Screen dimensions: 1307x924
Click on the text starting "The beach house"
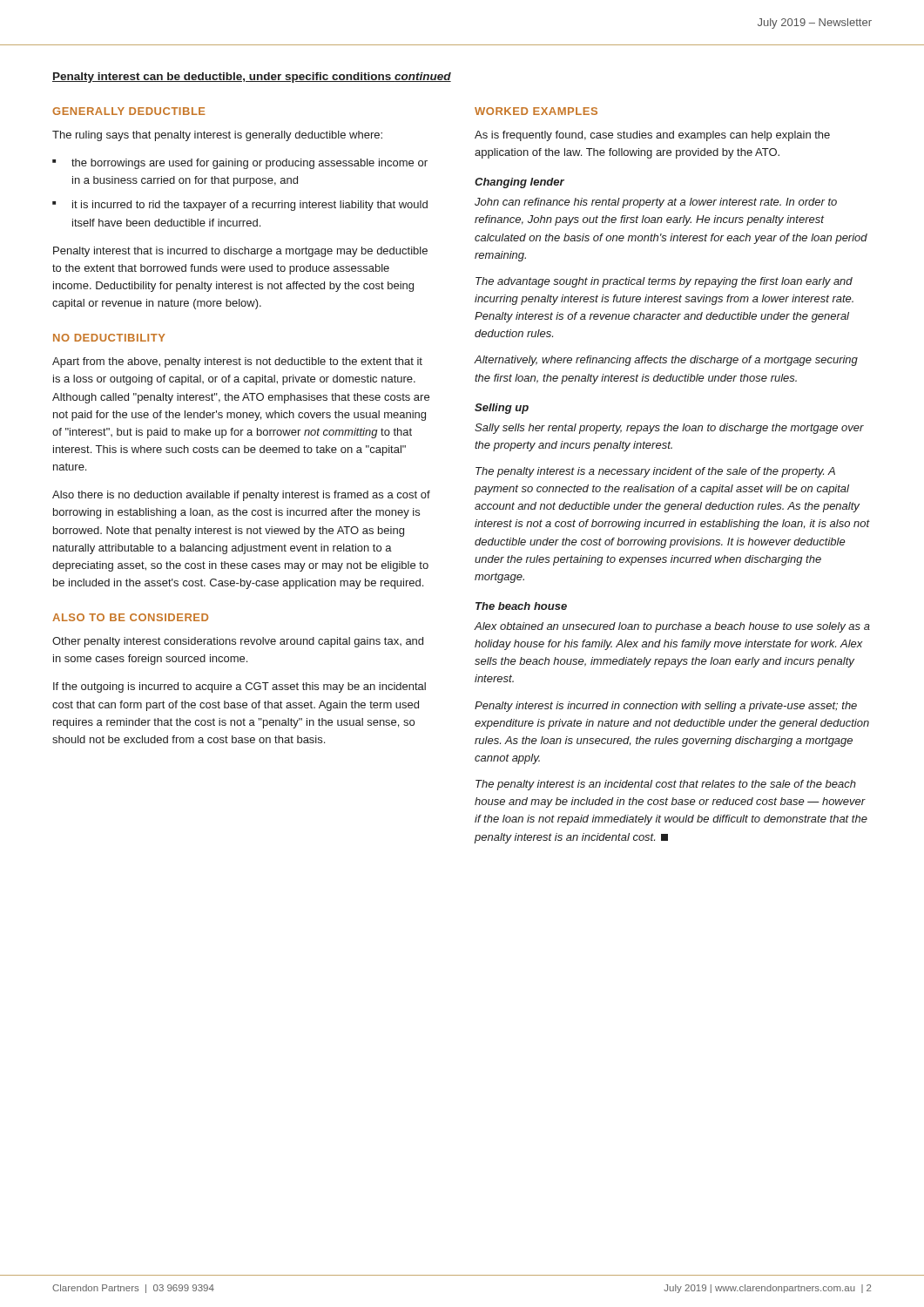tap(521, 606)
